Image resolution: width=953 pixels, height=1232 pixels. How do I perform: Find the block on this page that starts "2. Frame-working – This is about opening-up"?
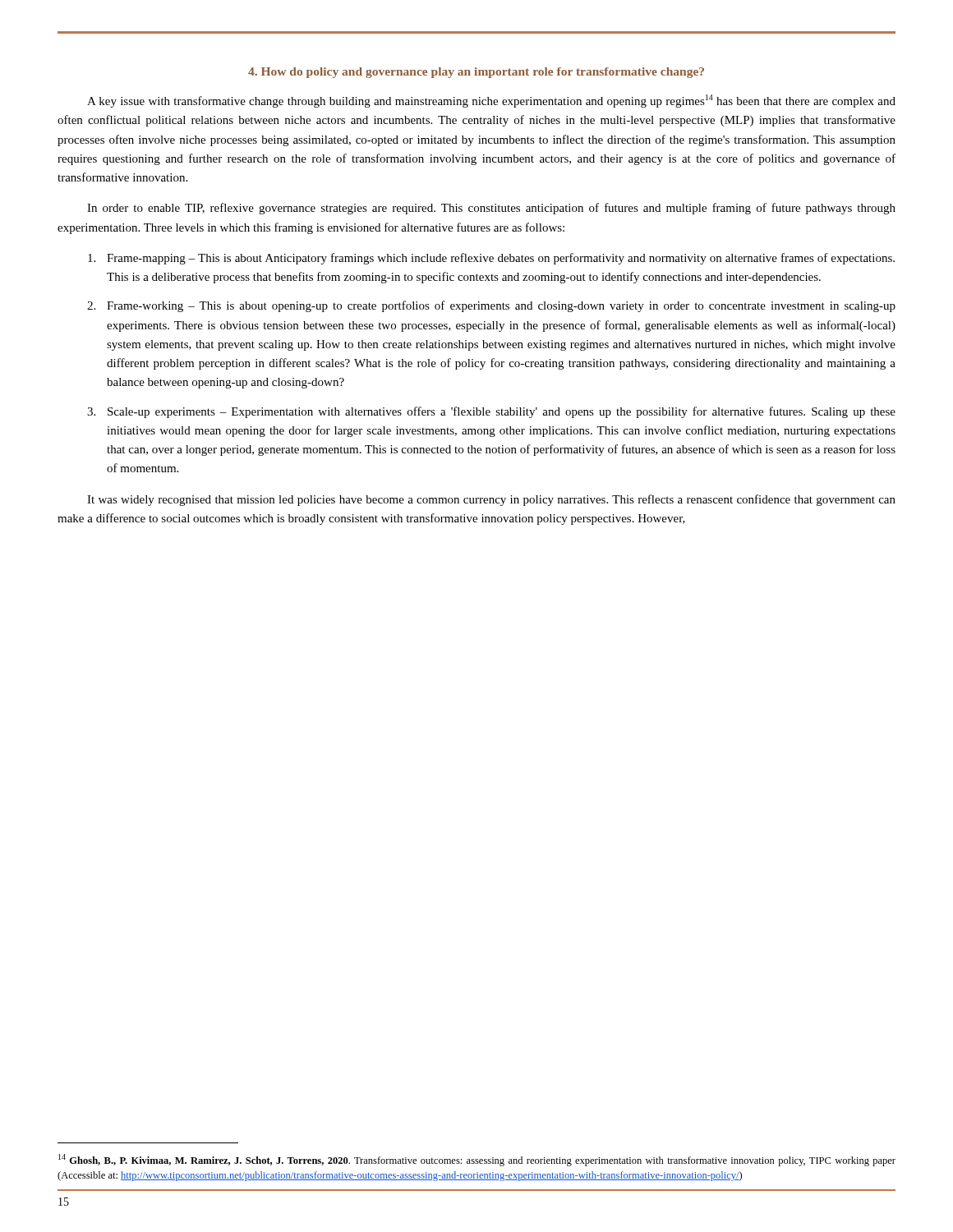pos(491,344)
